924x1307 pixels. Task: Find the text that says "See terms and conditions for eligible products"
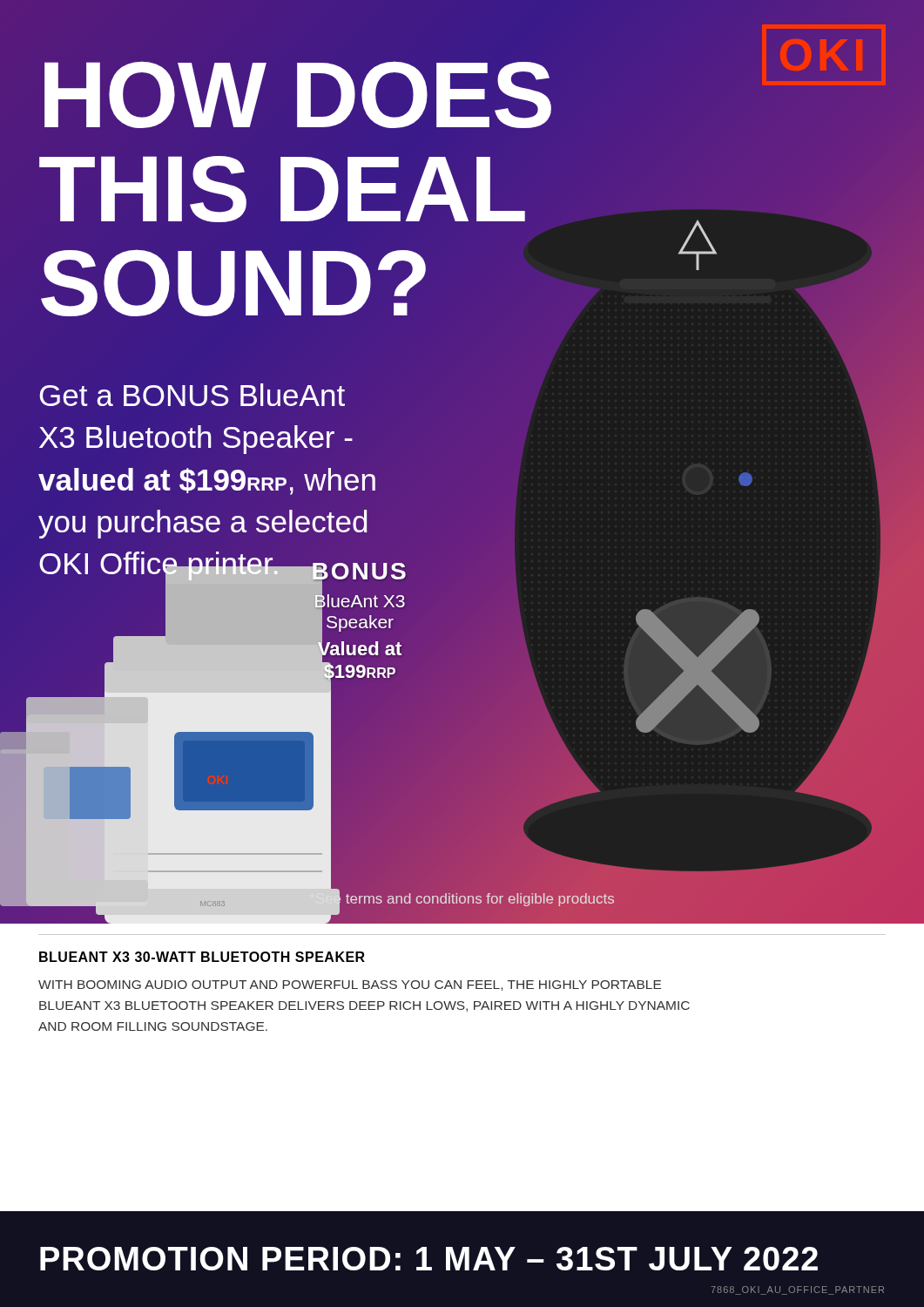462,899
